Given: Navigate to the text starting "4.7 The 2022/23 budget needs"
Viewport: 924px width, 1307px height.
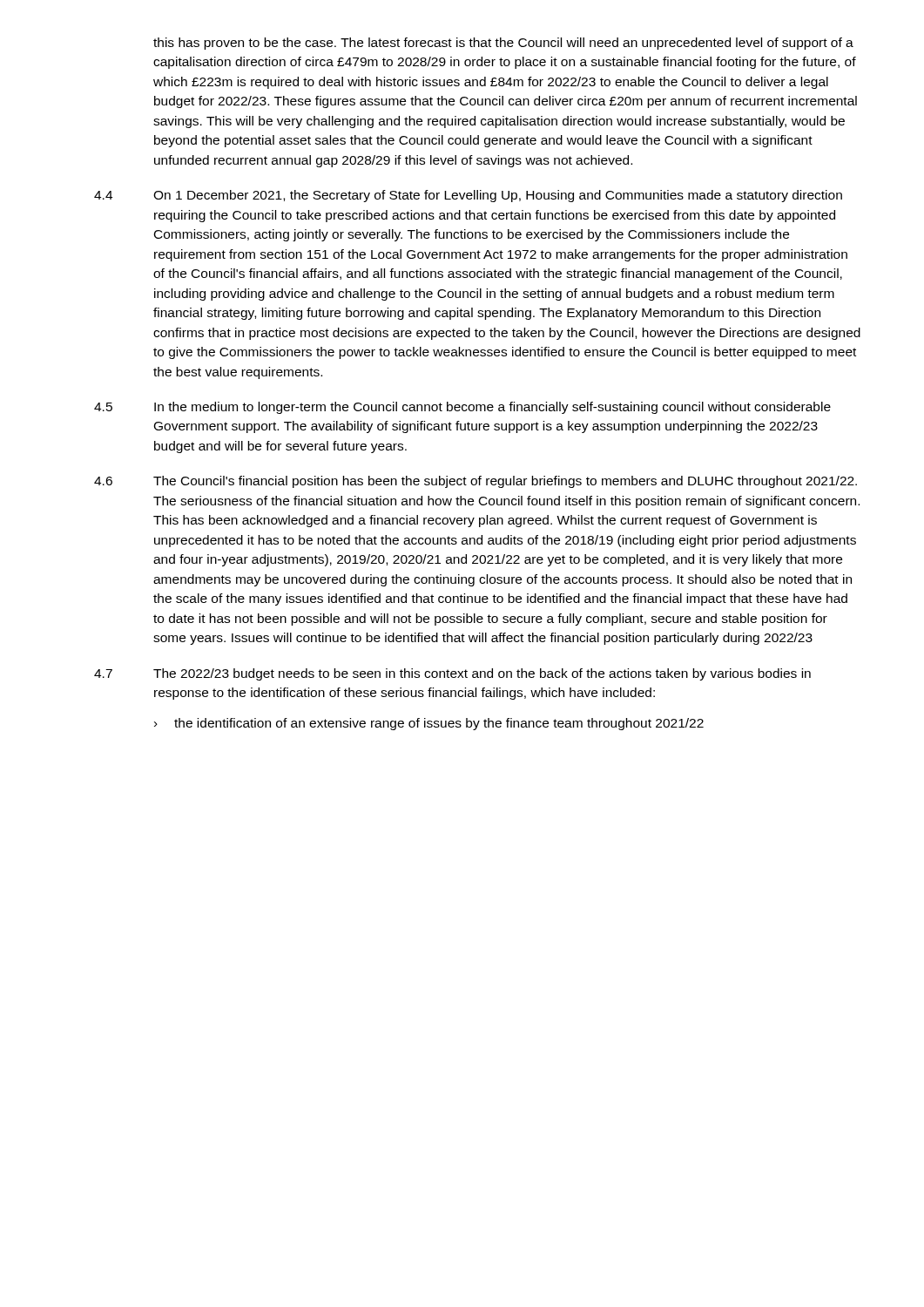Looking at the screenshot, I should coord(478,701).
